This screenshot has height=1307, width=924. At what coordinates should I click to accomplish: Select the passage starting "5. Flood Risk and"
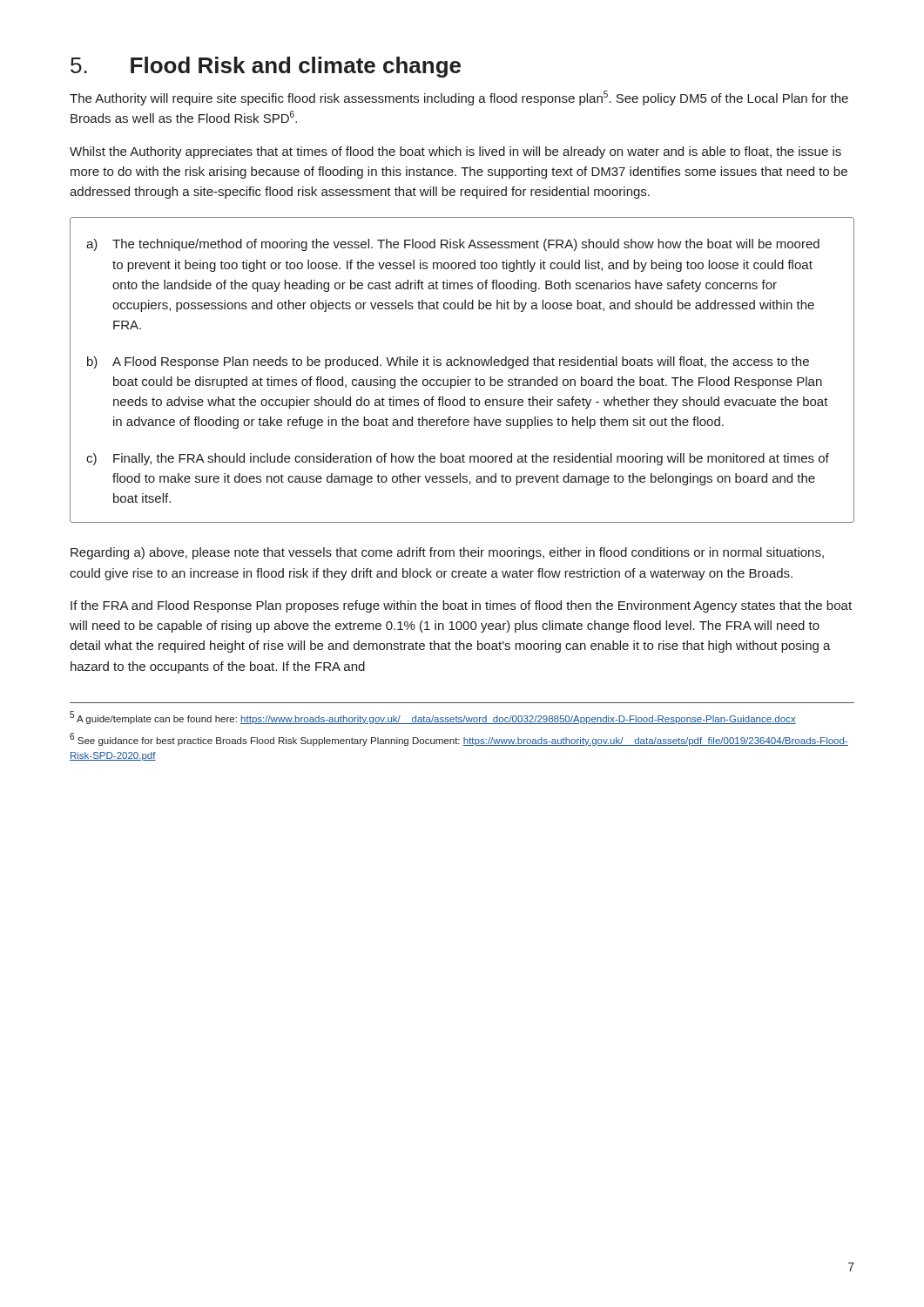(x=462, y=66)
